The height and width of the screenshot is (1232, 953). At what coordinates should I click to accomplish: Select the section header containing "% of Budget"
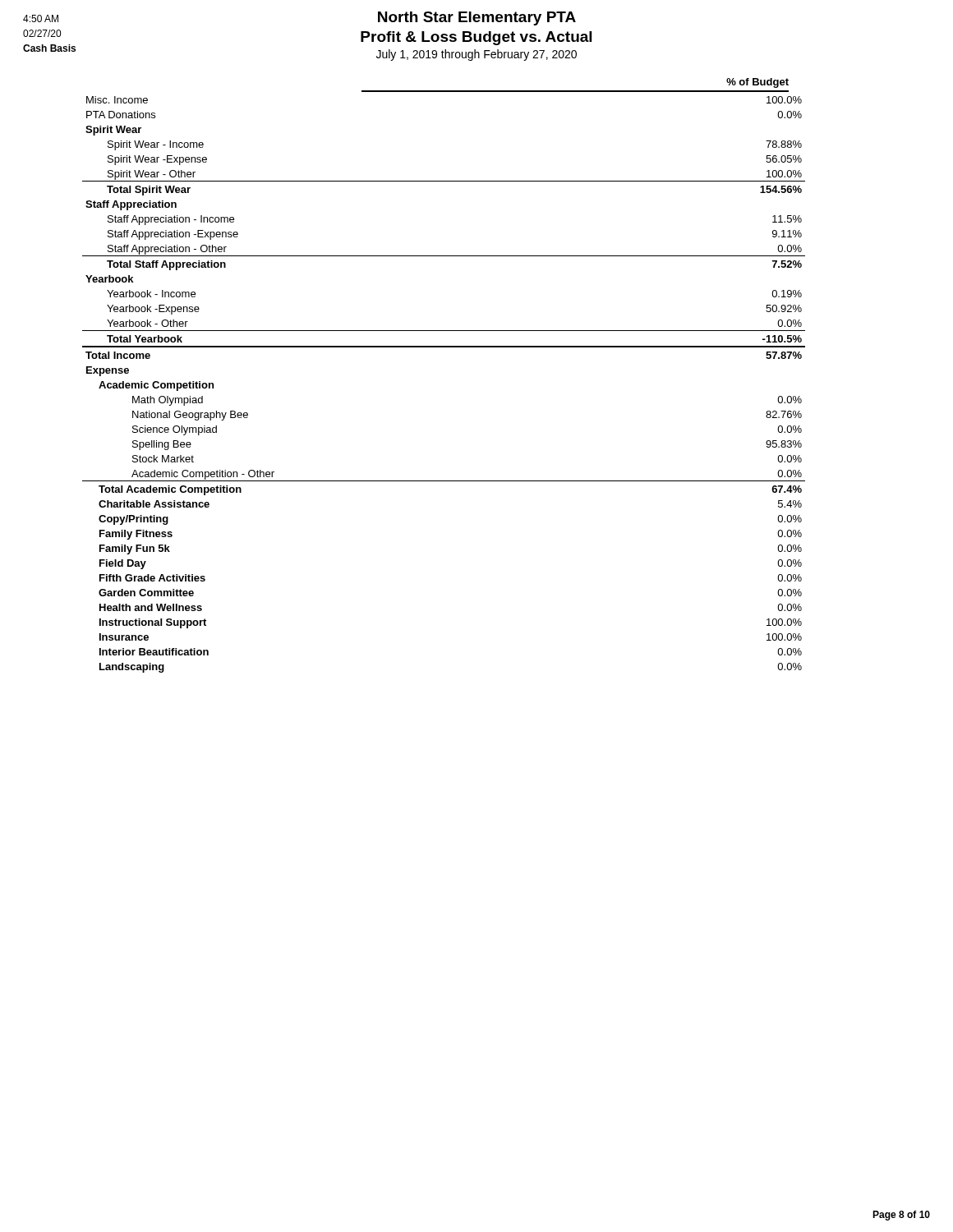[758, 82]
